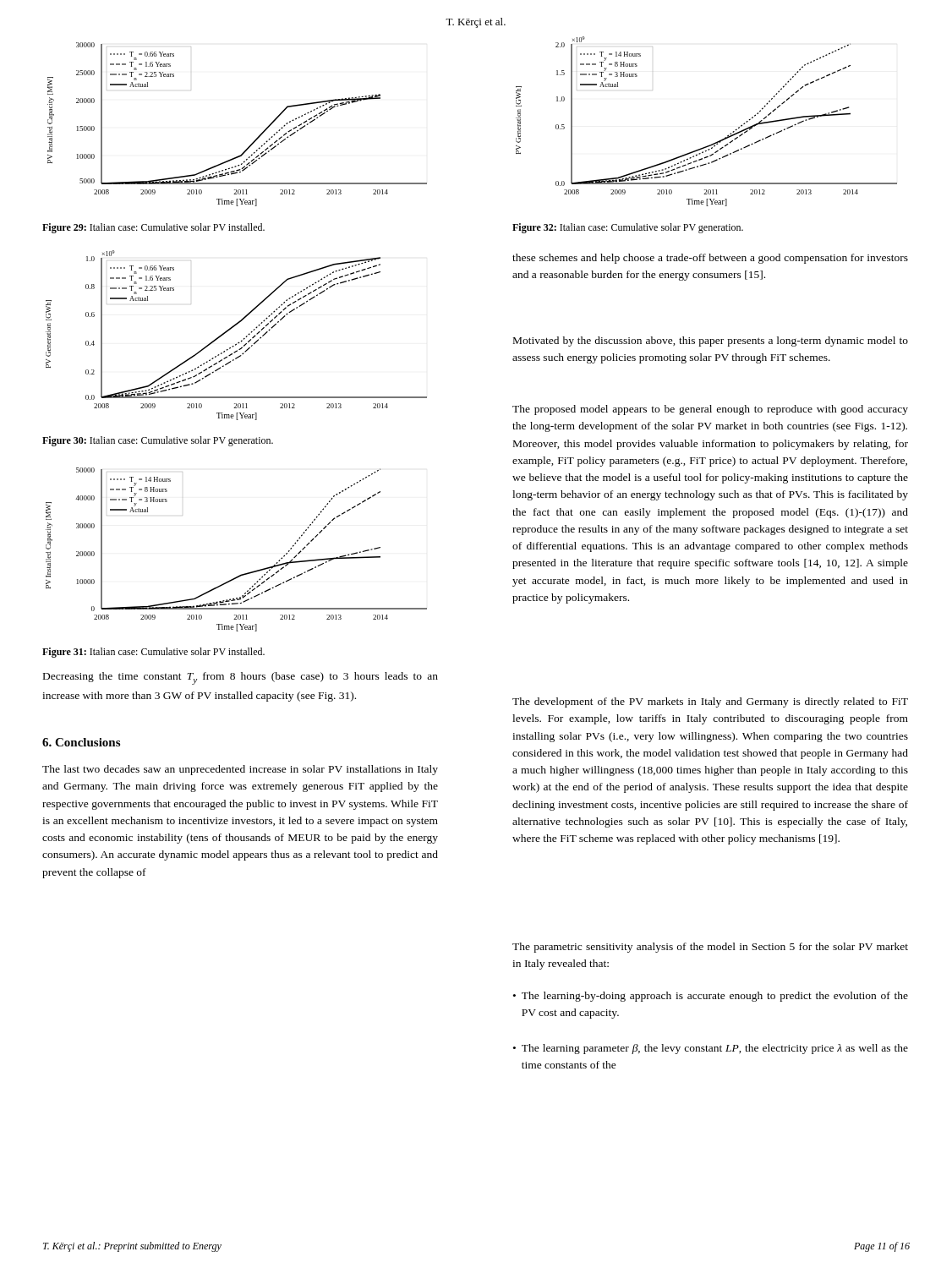Click the passage that begins "The last two decades saw an"
Image resolution: width=952 pixels, height=1268 pixels.
click(x=240, y=820)
